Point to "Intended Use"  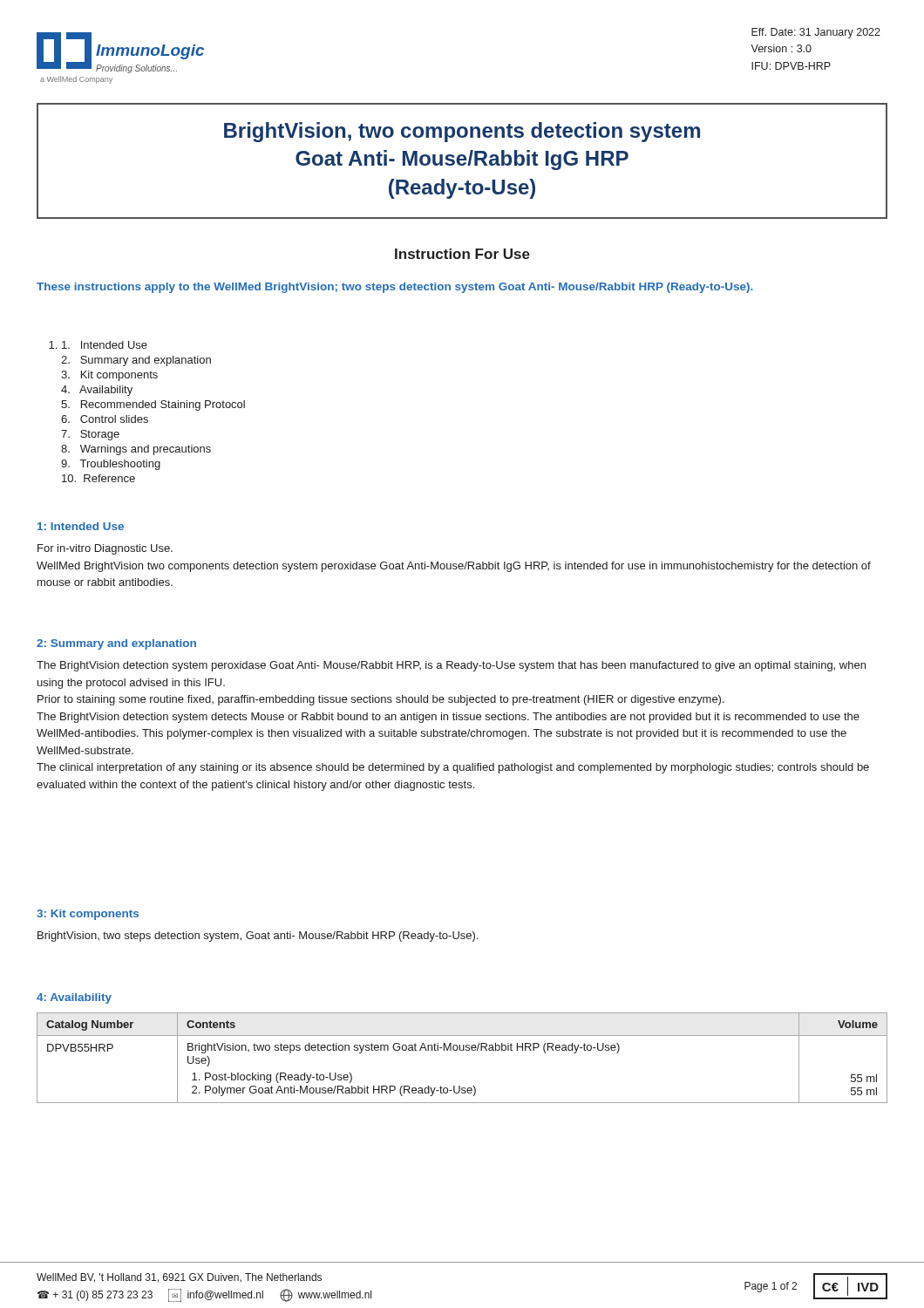click(x=104, y=345)
